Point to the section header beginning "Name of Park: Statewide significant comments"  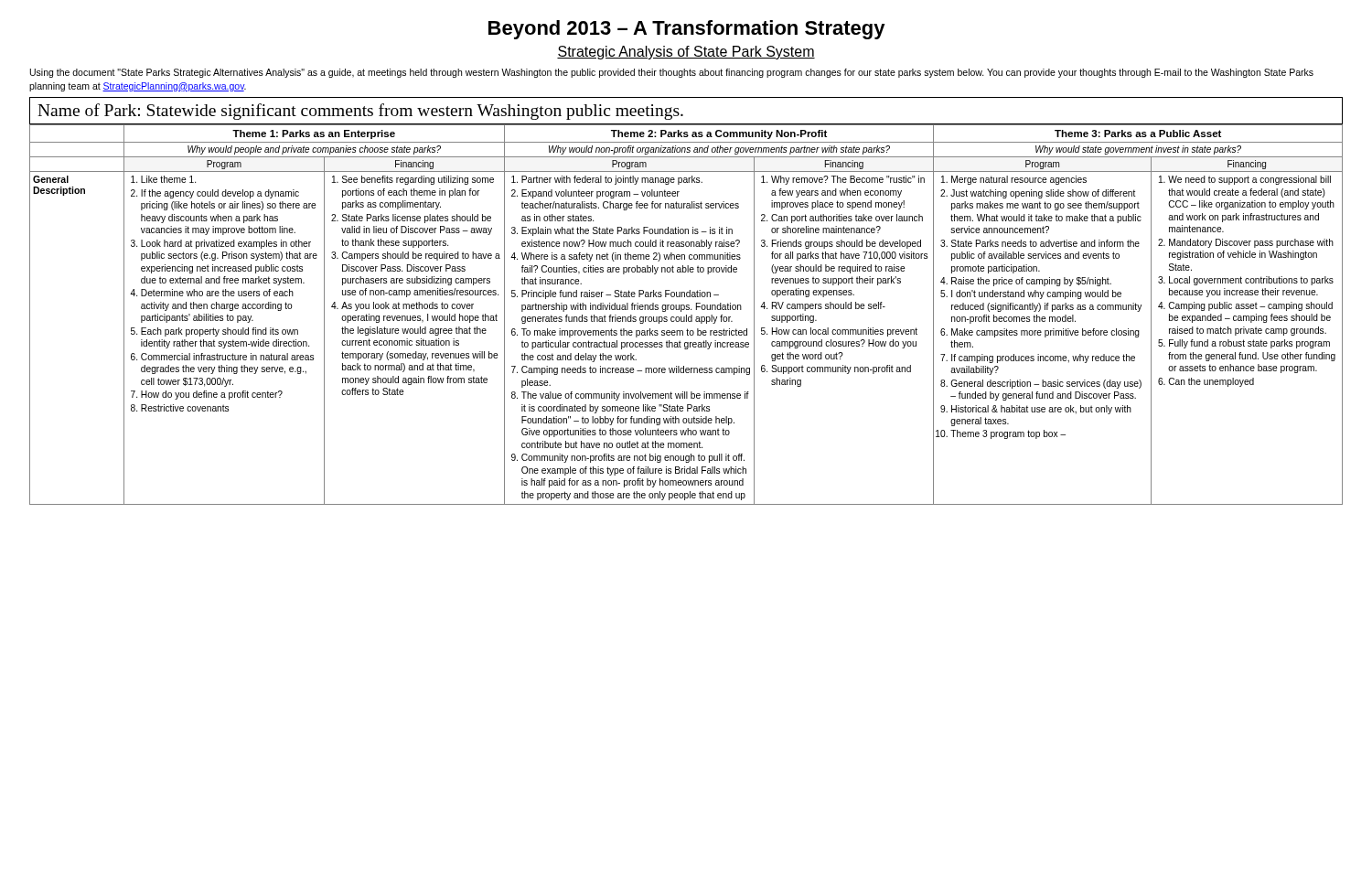pos(361,111)
